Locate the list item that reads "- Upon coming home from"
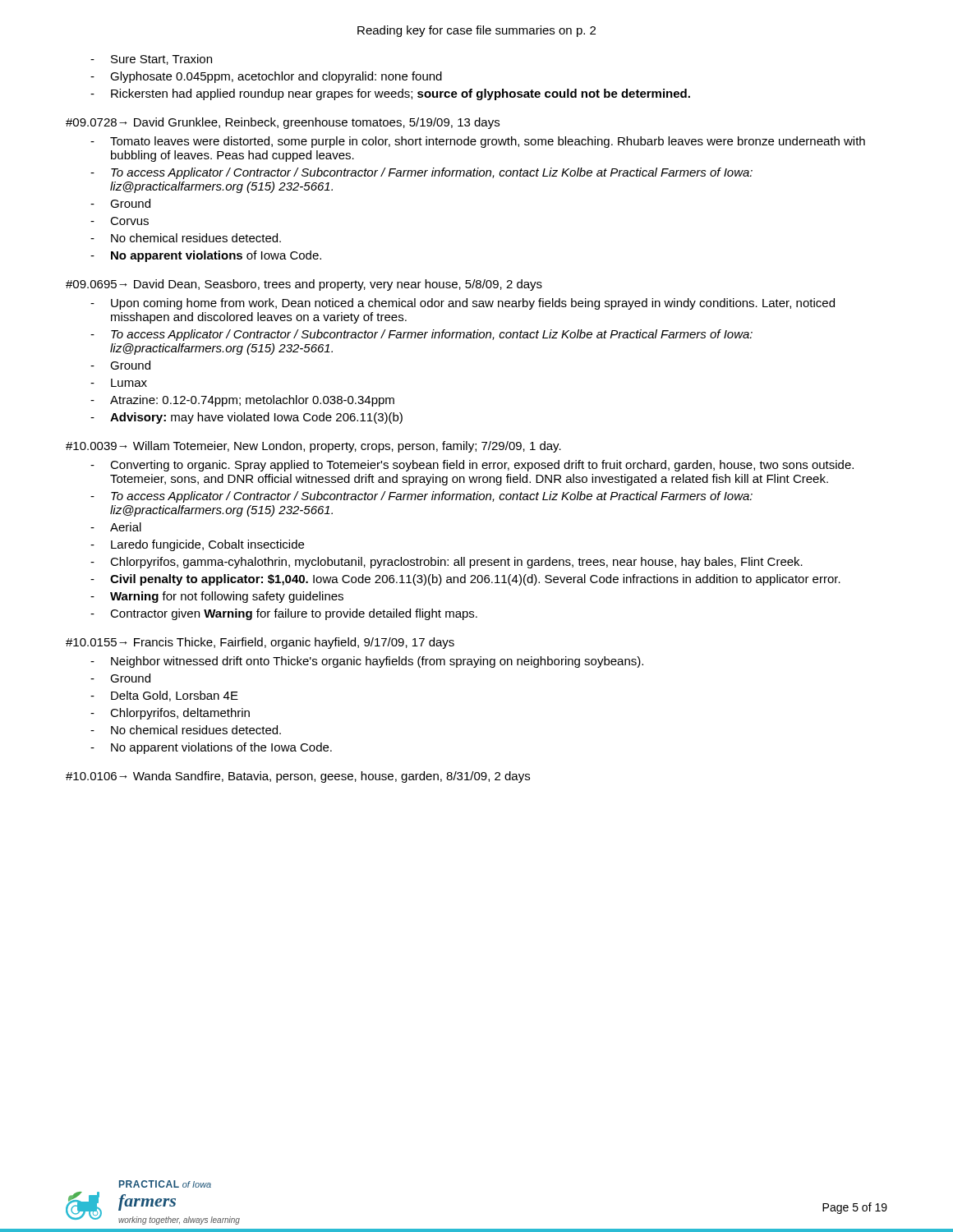 [x=489, y=310]
